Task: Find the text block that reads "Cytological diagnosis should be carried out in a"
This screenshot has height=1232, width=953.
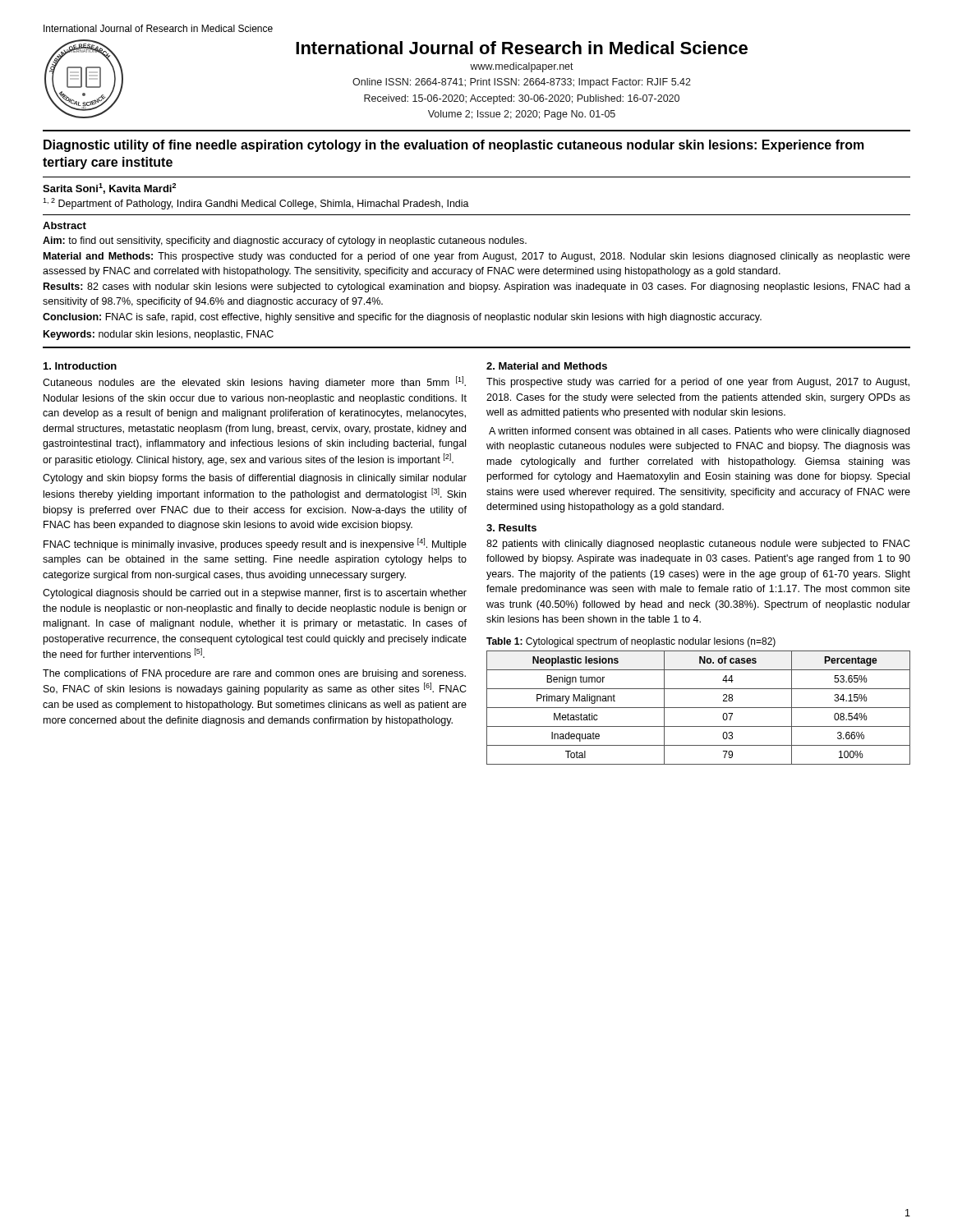Action: point(255,624)
